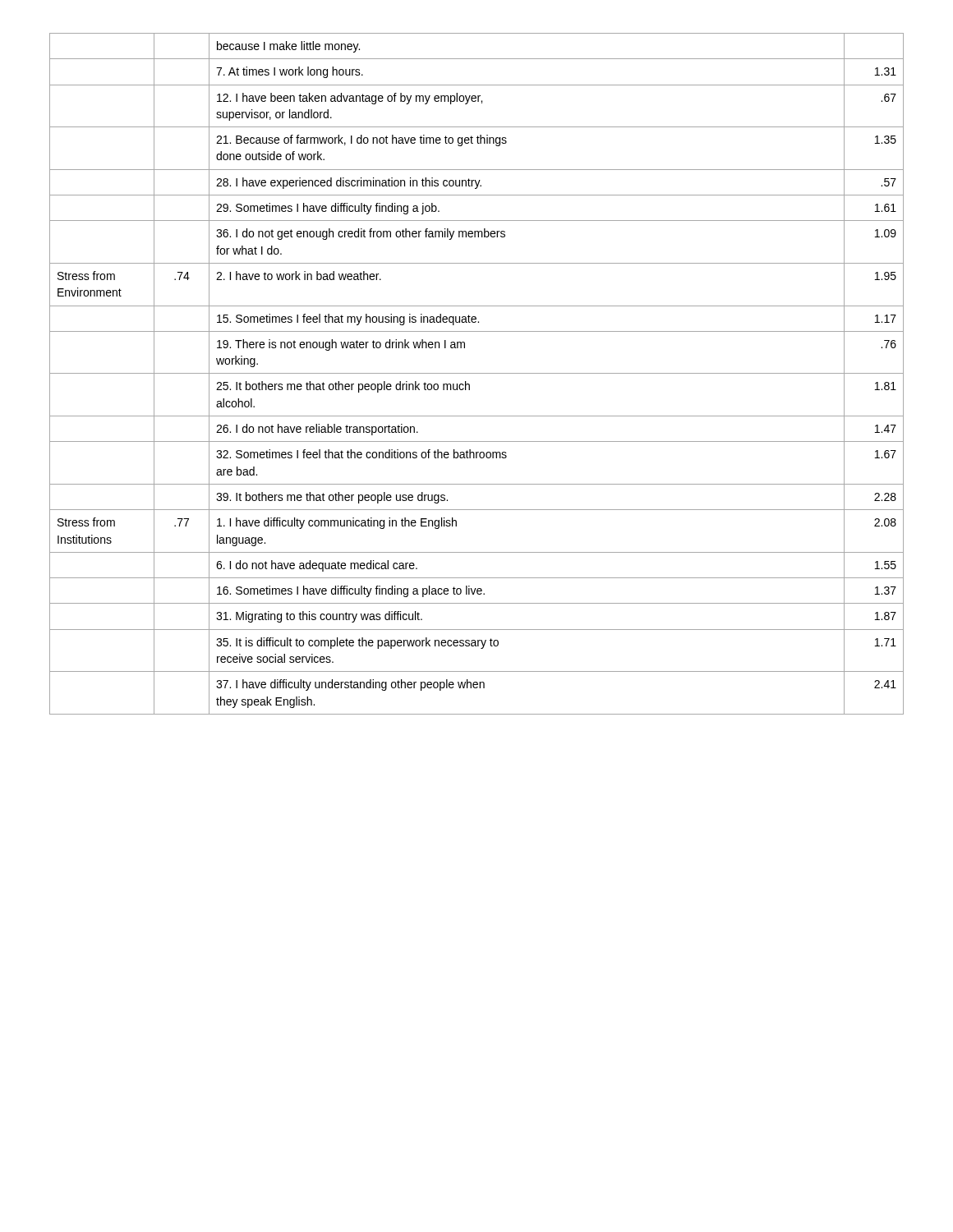This screenshot has width=953, height=1232.
Task: Locate the table
Action: coord(476,374)
